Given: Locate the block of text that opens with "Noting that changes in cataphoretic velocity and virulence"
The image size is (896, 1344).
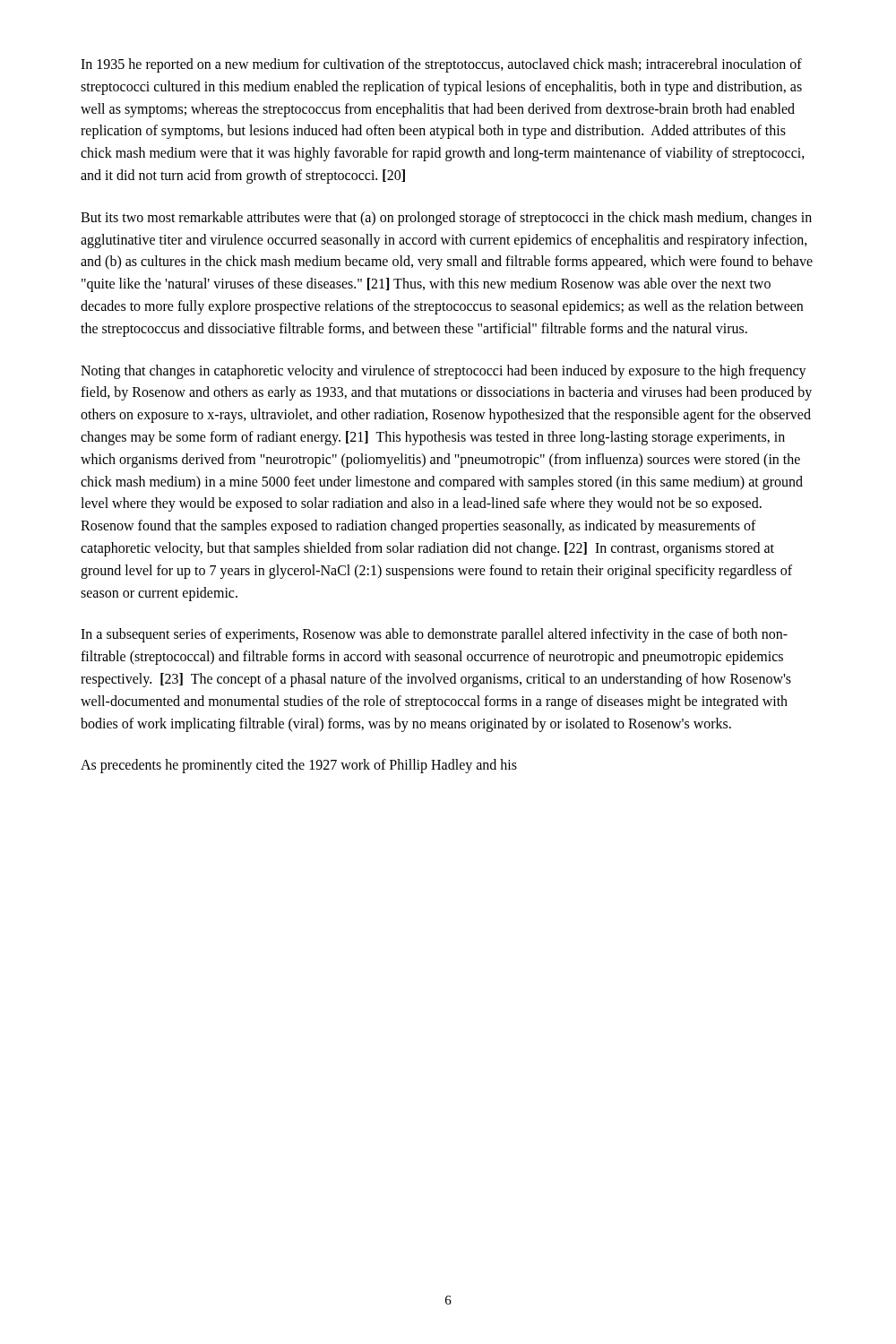Looking at the screenshot, I should point(446,481).
